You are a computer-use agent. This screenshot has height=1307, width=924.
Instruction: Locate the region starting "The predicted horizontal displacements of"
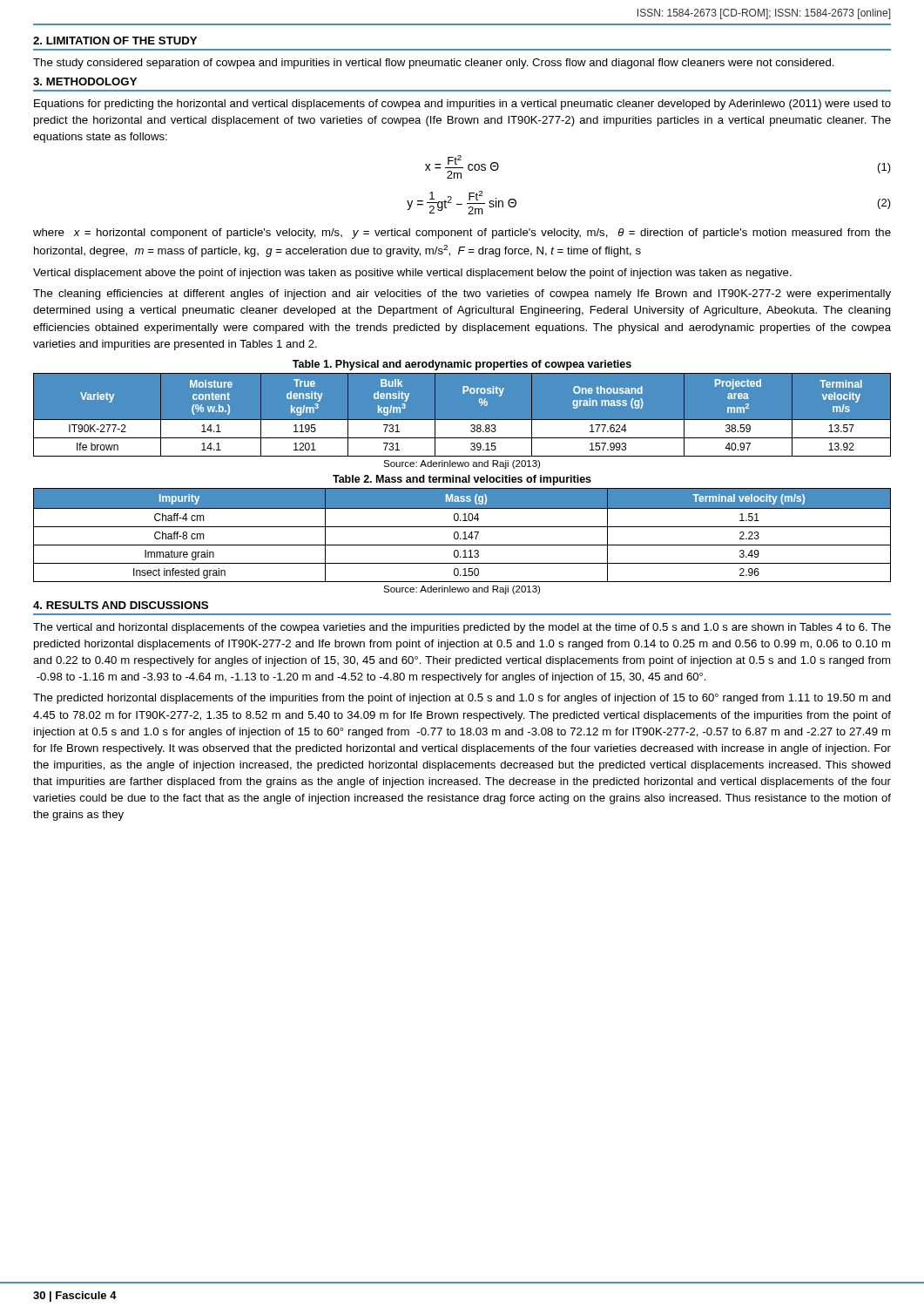click(x=462, y=756)
